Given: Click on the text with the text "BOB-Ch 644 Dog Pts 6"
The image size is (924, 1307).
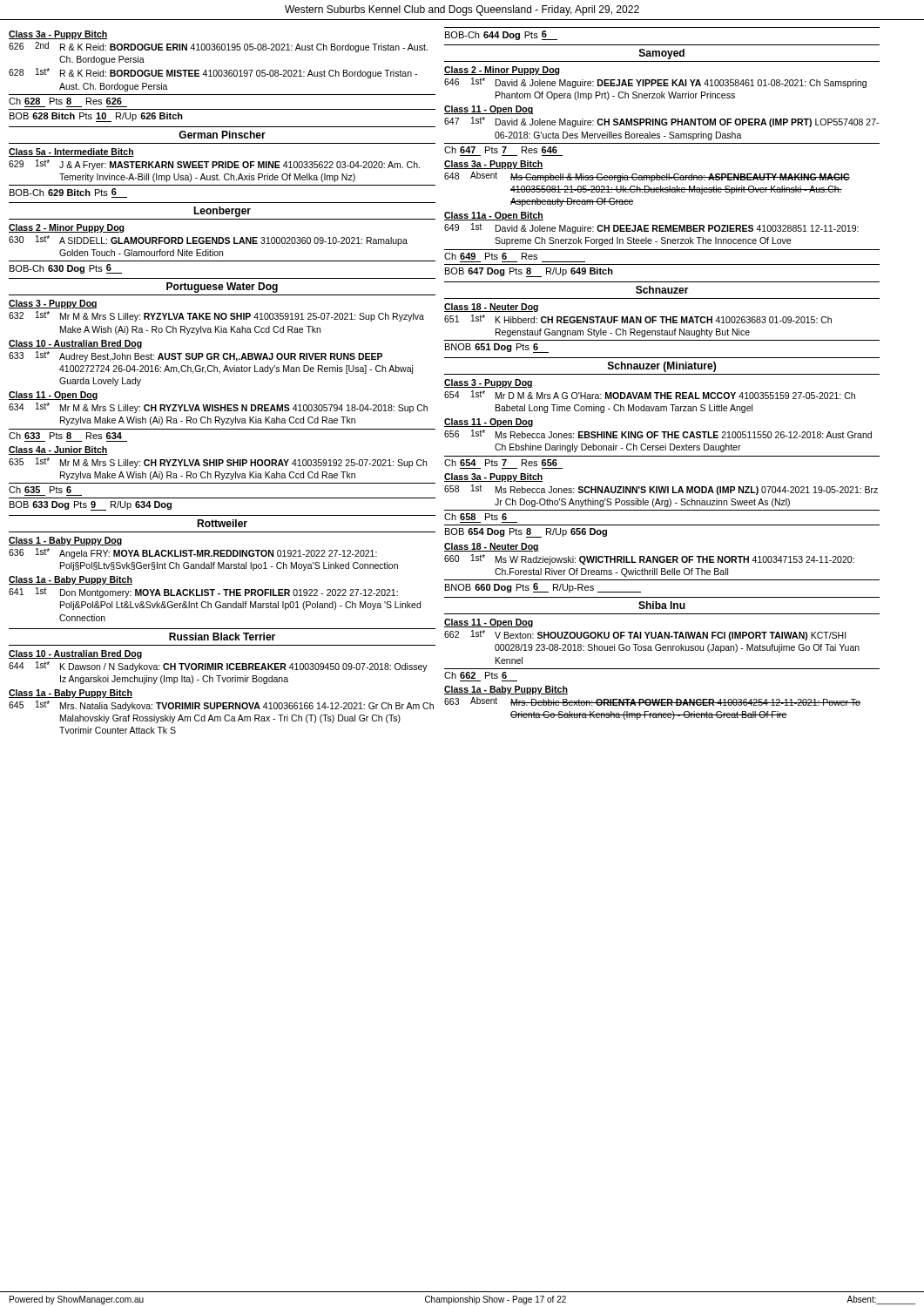Looking at the screenshot, I should tap(501, 34).
